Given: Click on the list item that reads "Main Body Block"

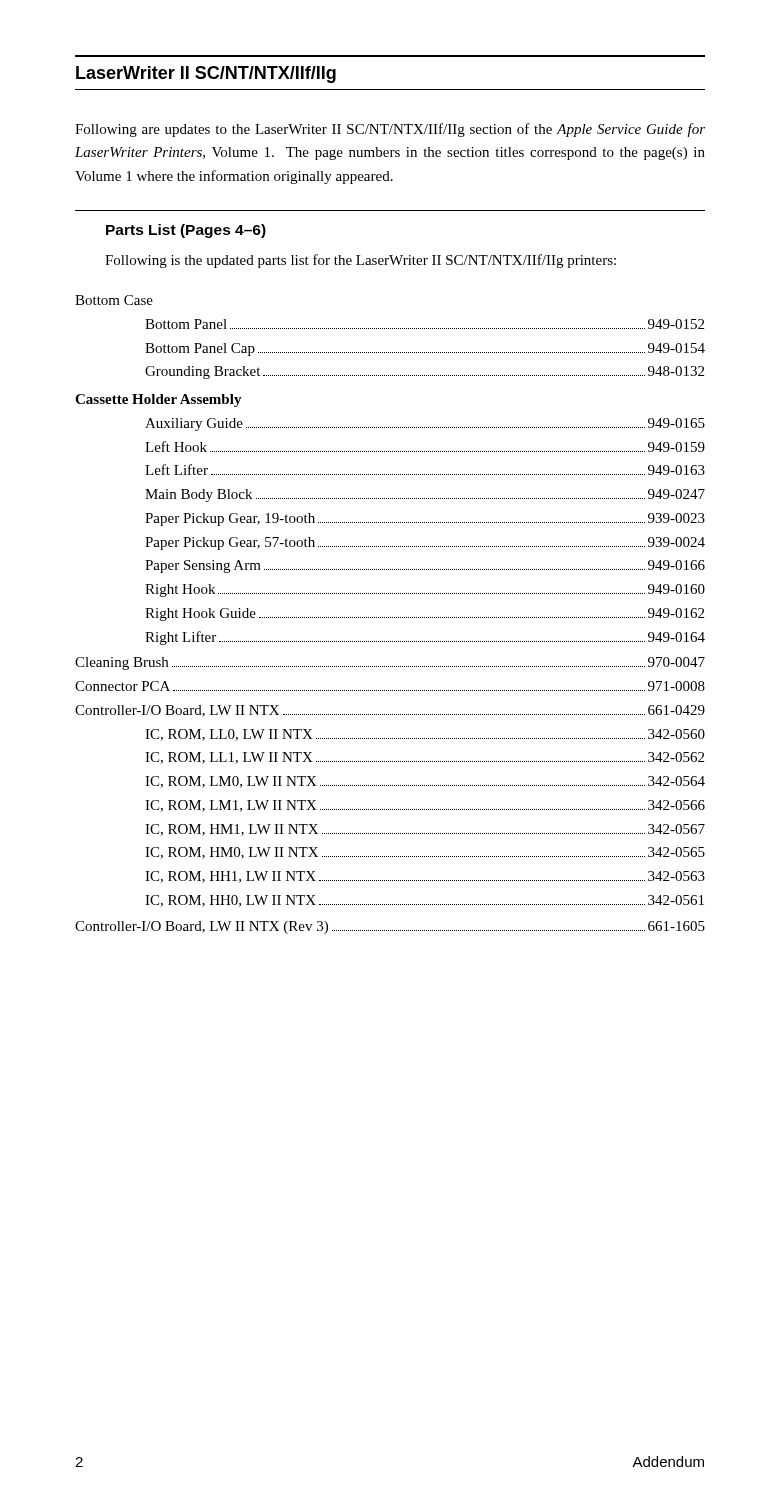Looking at the screenshot, I should (425, 495).
